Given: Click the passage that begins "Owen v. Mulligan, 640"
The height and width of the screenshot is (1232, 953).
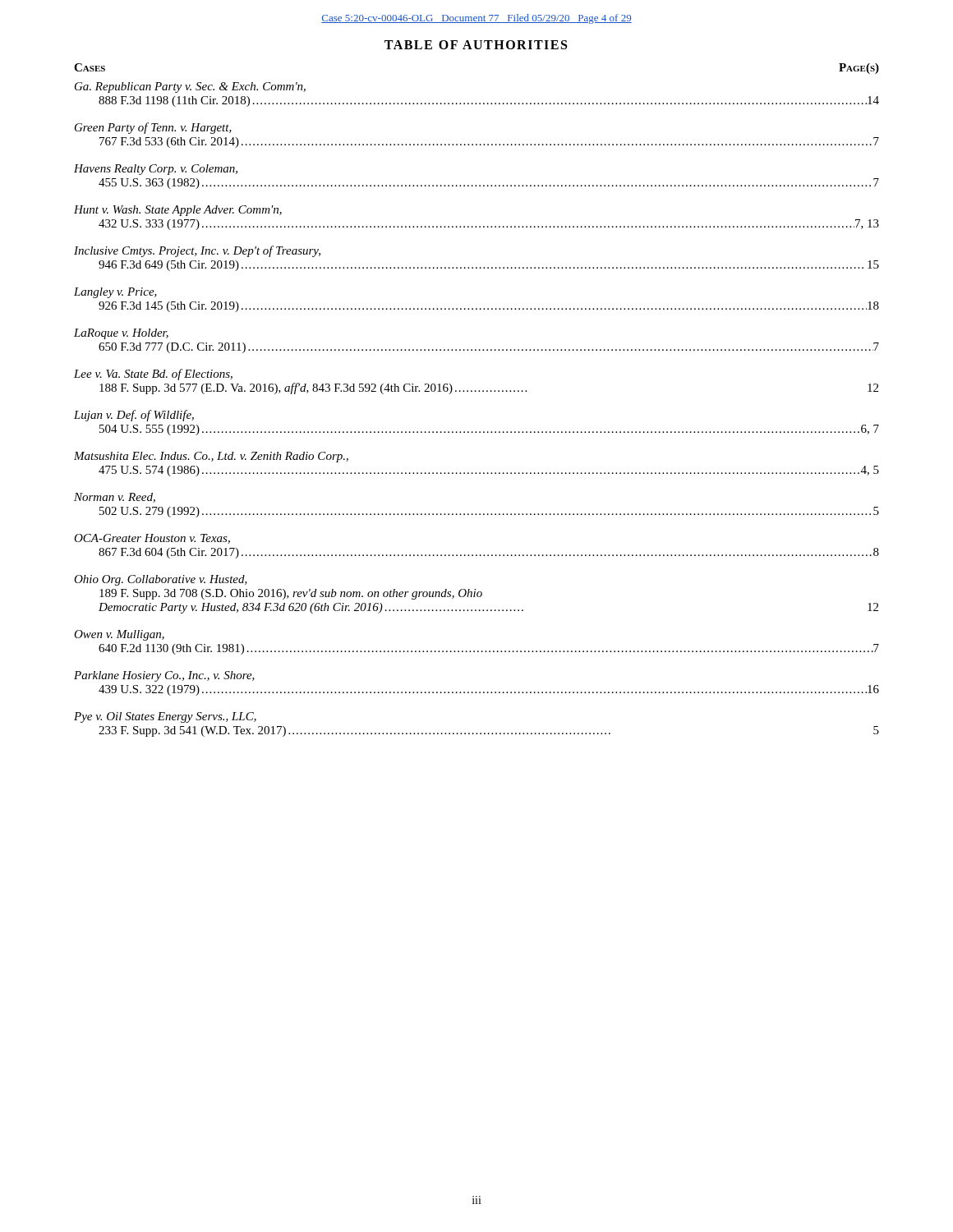Looking at the screenshot, I should tap(476, 641).
